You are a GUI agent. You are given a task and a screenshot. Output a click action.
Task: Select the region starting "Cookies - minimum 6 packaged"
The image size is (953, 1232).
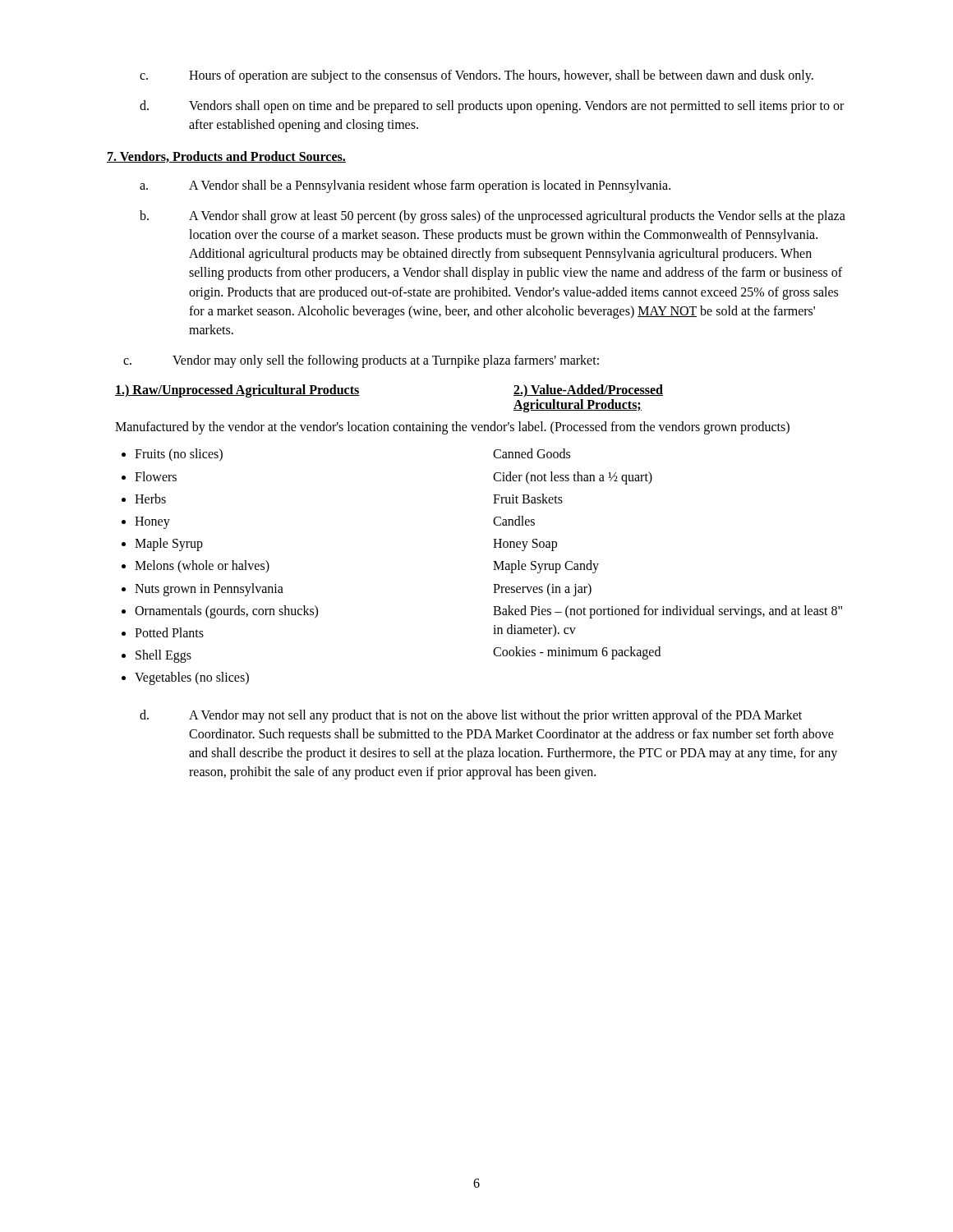pos(577,652)
